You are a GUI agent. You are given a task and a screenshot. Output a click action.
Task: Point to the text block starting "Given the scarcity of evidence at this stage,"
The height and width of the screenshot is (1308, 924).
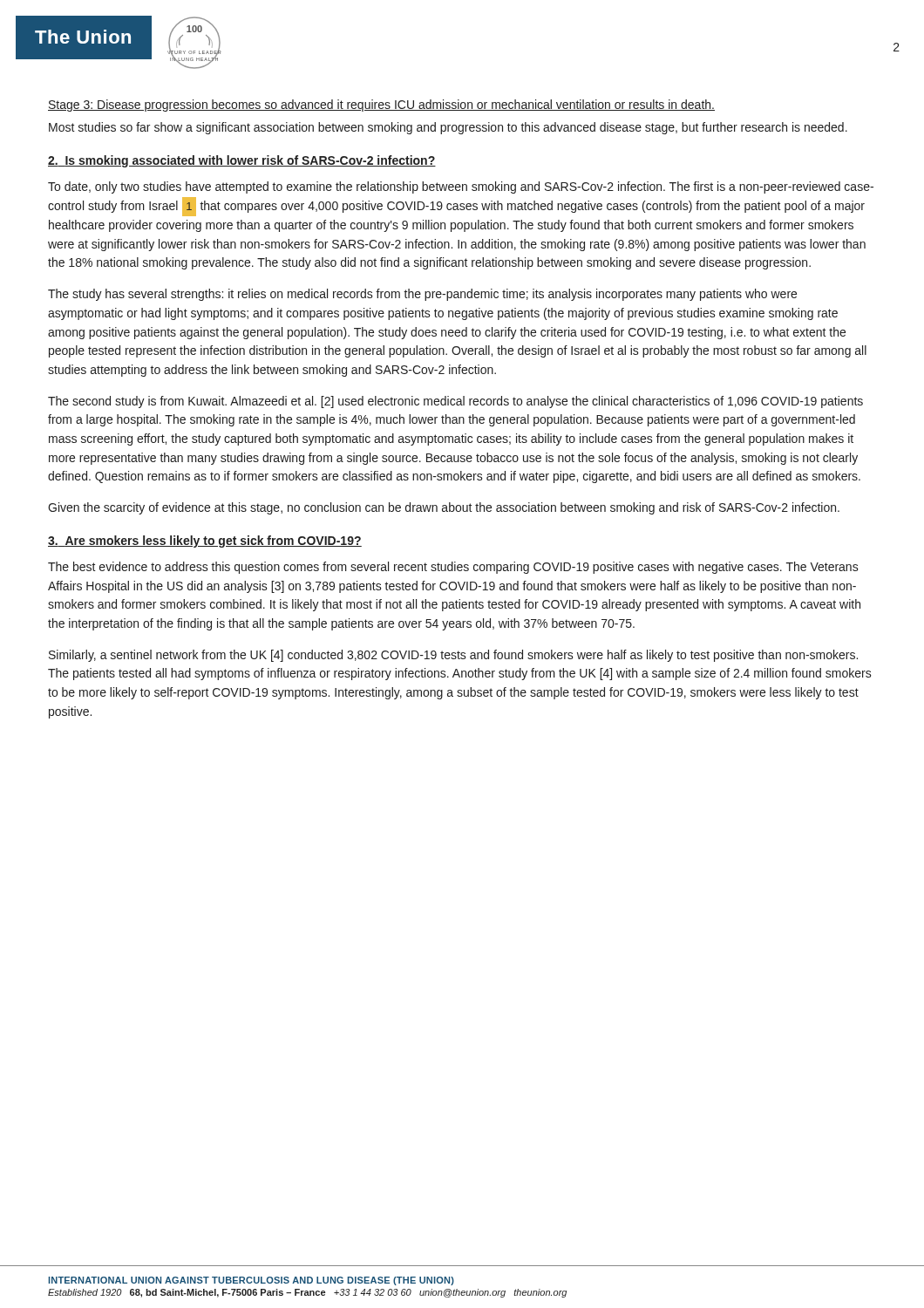click(444, 508)
